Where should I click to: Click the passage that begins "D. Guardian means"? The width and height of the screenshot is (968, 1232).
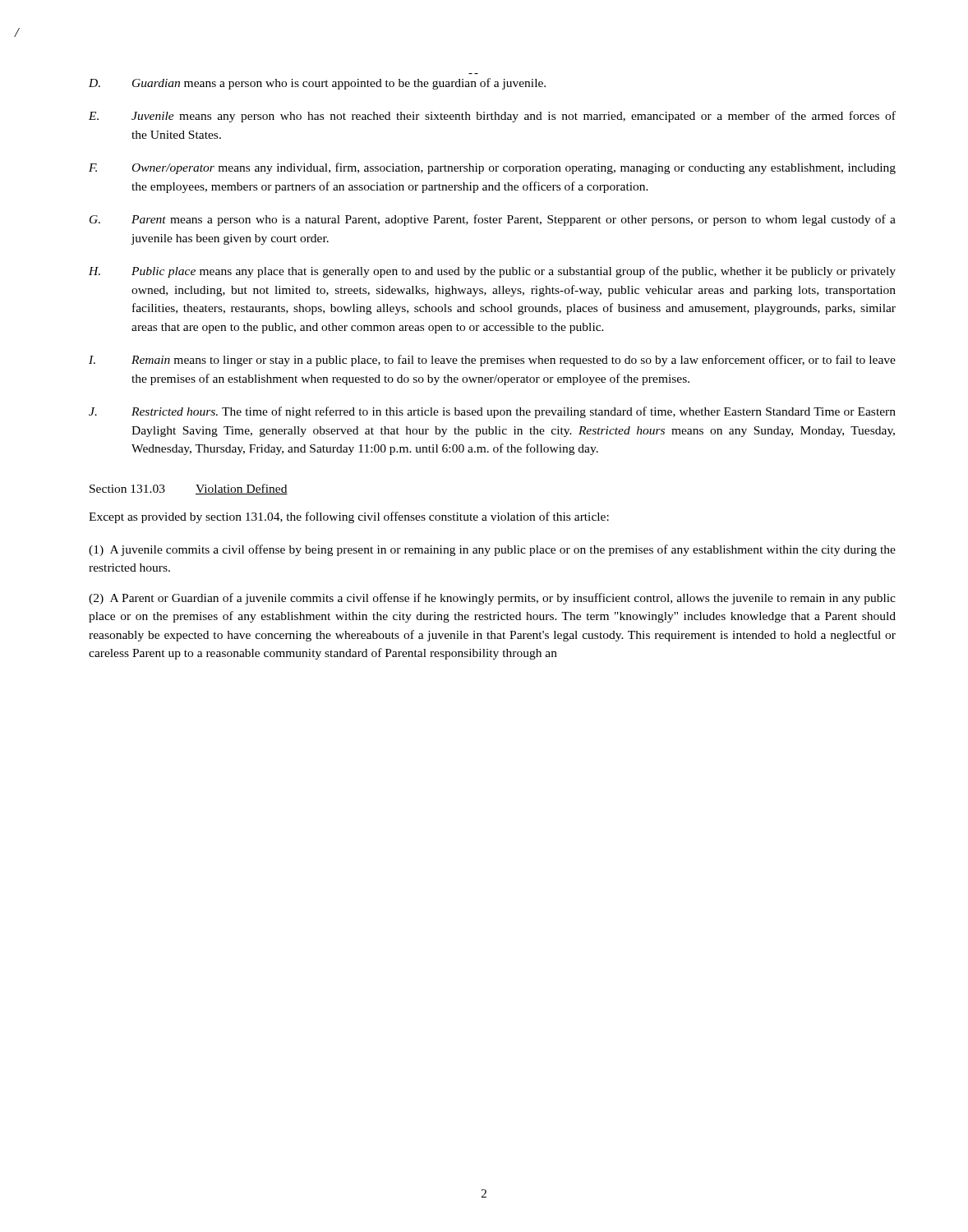[492, 83]
